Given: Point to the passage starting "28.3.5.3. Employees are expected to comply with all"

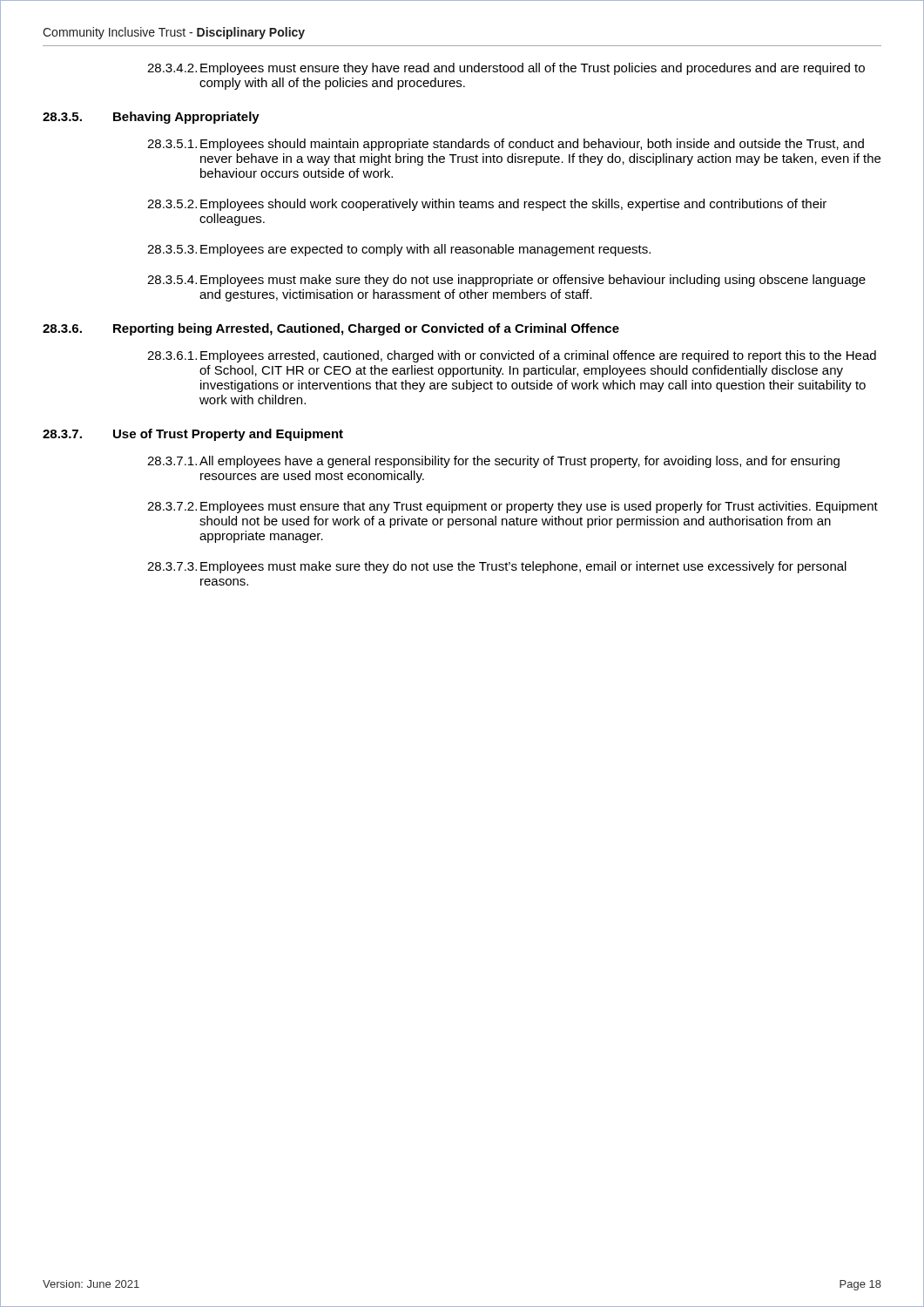Looking at the screenshot, I should click(x=462, y=249).
